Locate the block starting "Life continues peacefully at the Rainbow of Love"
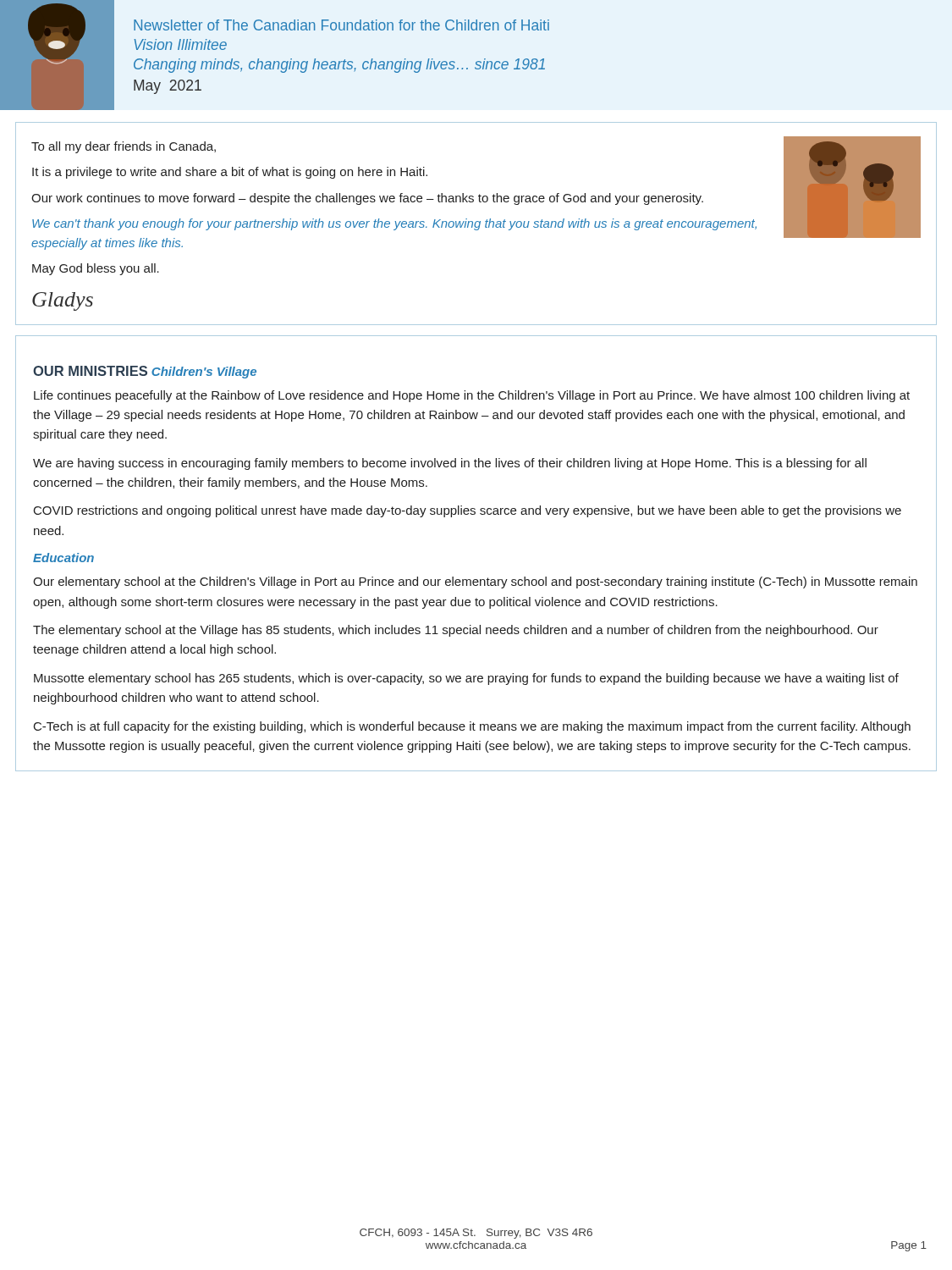 476,463
